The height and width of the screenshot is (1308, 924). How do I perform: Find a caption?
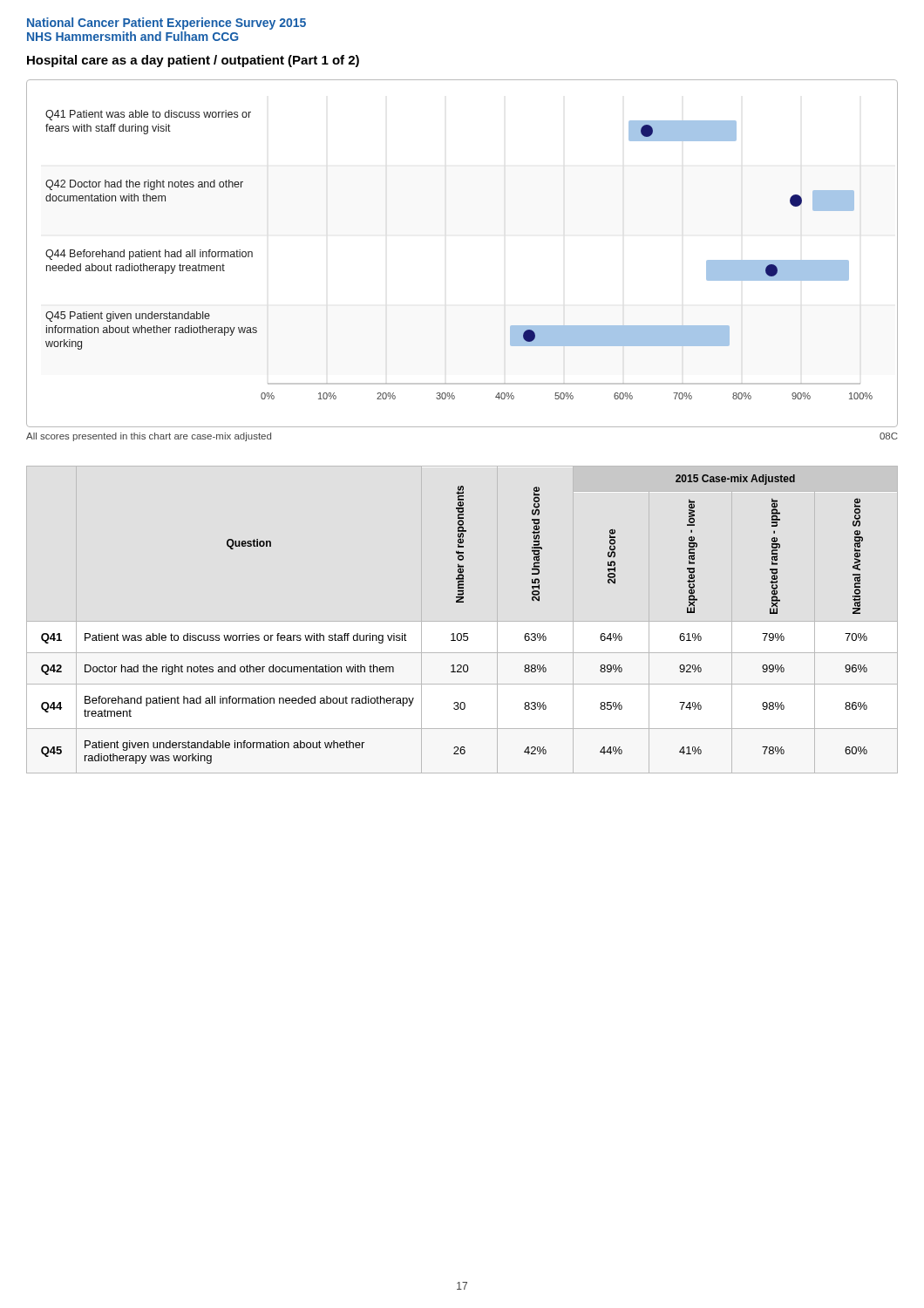[462, 436]
